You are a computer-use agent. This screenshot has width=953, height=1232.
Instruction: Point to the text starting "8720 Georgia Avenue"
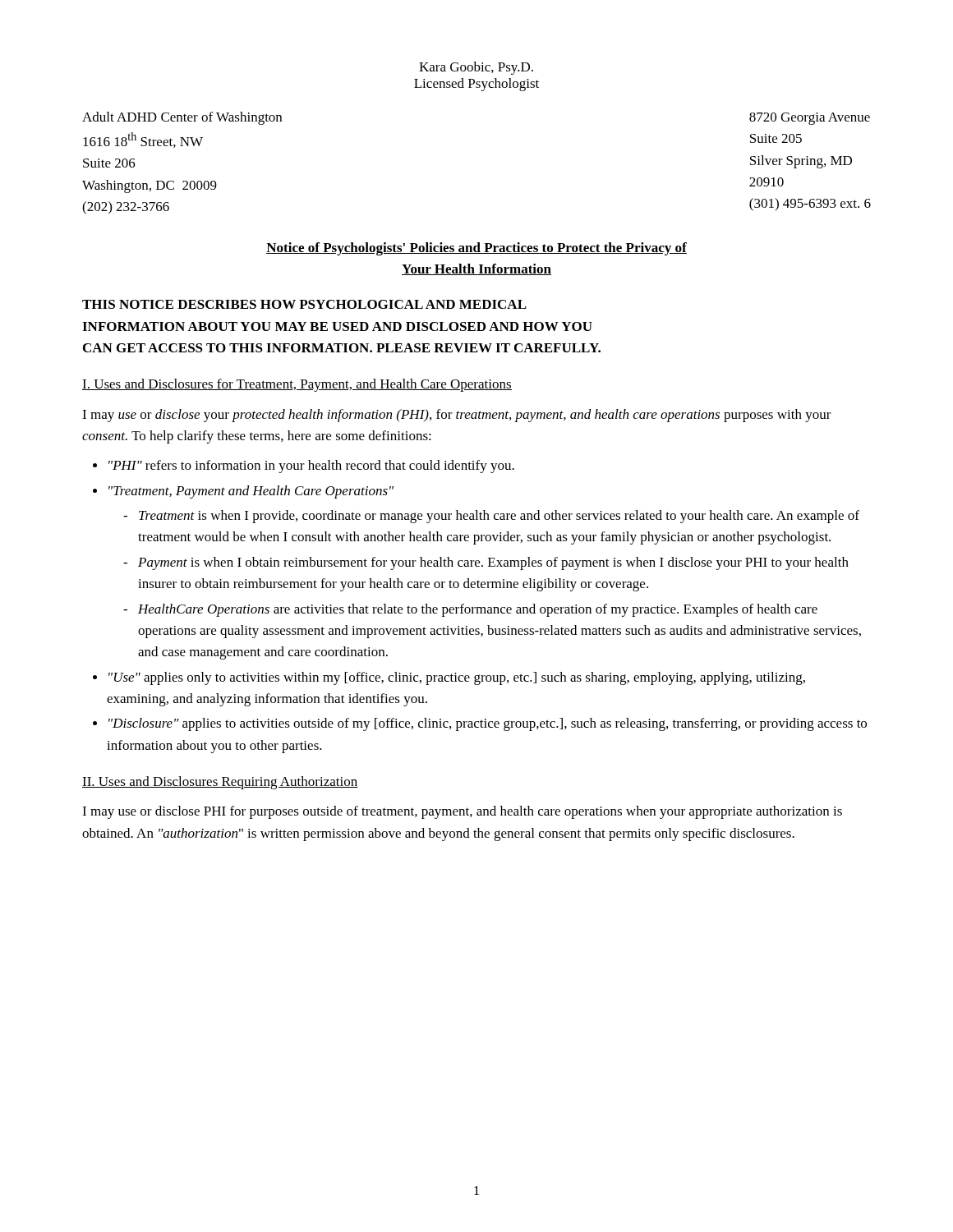pyautogui.click(x=810, y=160)
